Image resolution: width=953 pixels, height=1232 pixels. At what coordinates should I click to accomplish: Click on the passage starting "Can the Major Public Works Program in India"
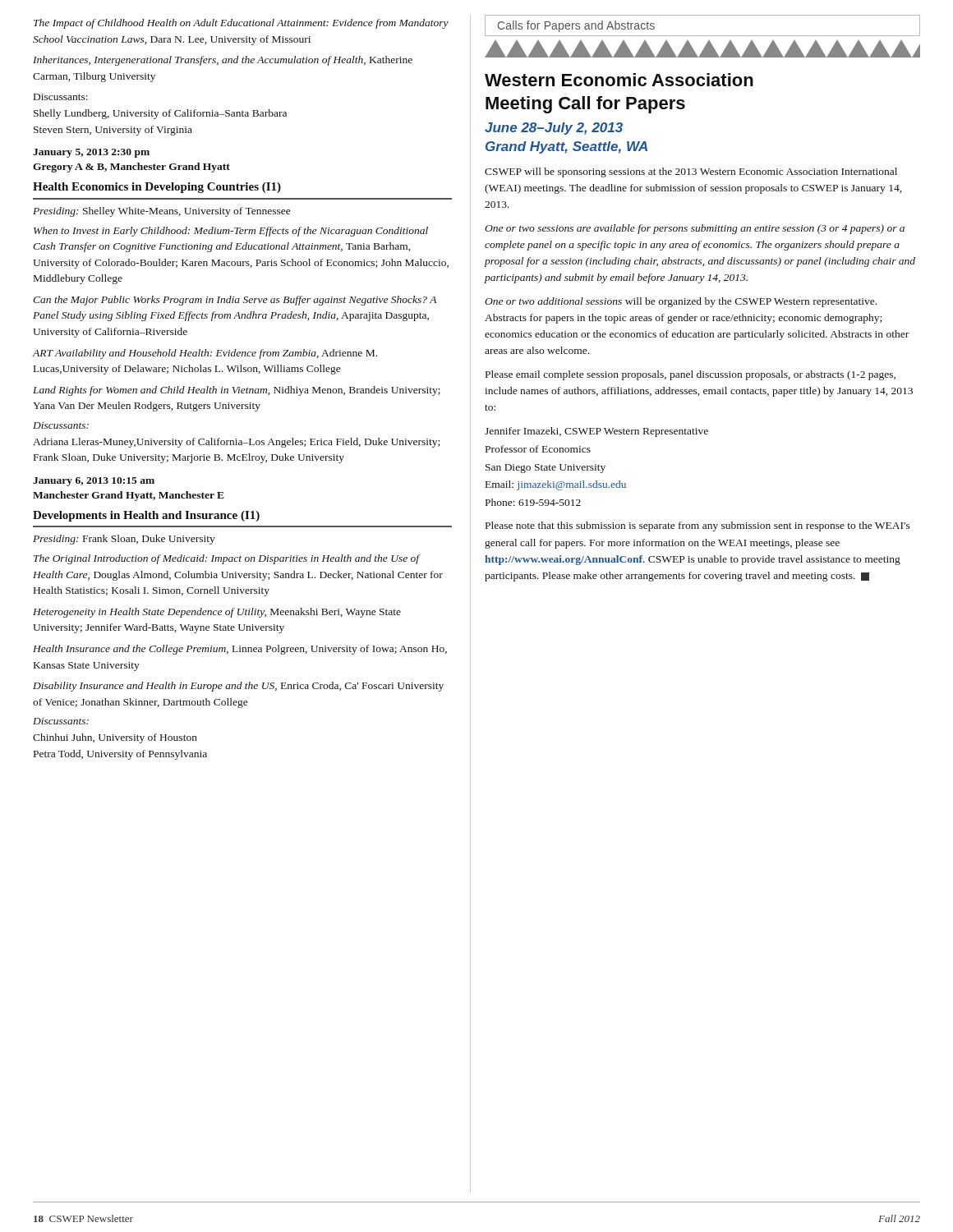point(235,315)
